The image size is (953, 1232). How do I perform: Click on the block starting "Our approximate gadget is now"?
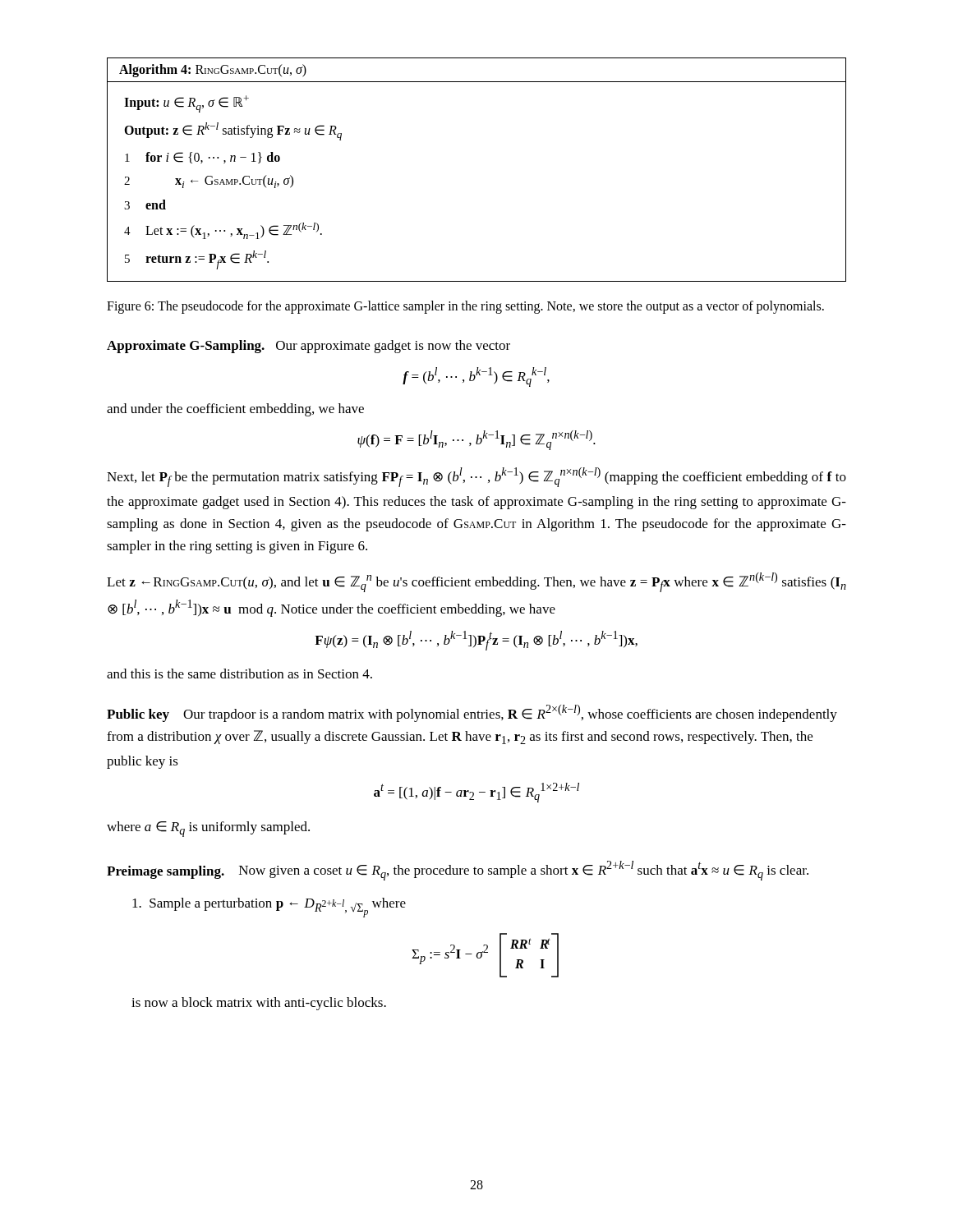pyautogui.click(x=389, y=345)
